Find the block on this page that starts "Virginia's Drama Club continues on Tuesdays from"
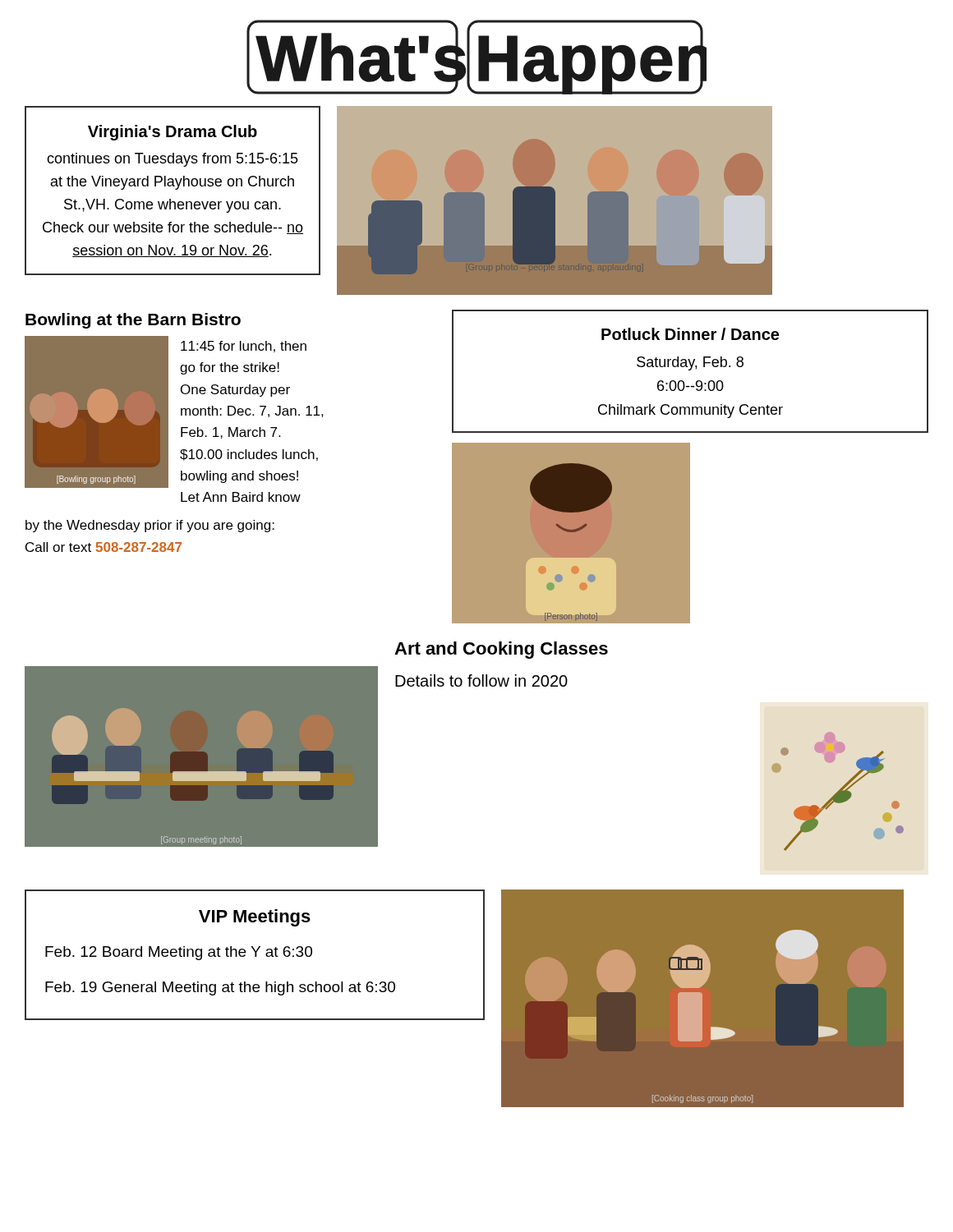 173,189
